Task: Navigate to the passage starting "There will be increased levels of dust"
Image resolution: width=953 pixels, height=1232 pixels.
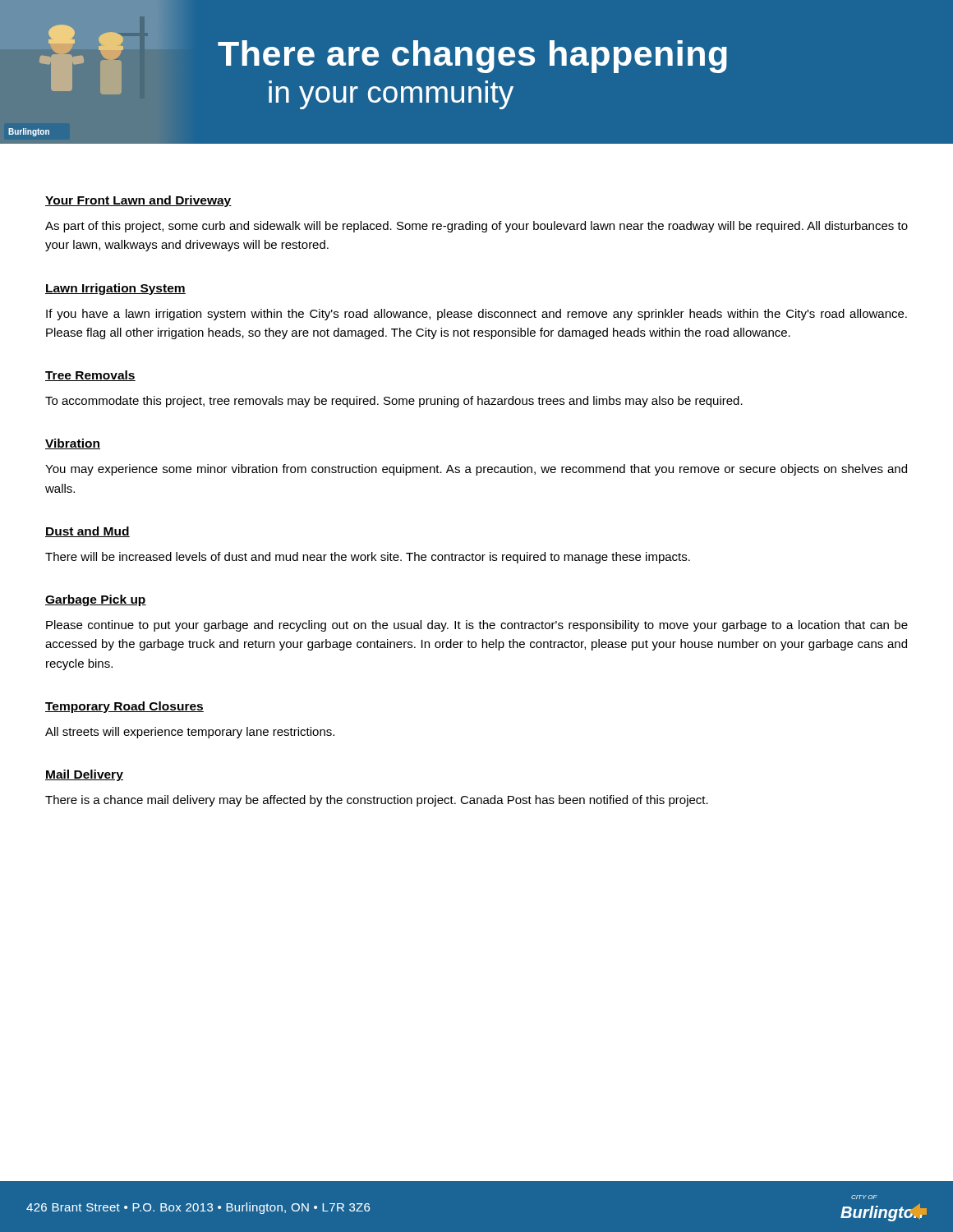Action: click(x=368, y=556)
